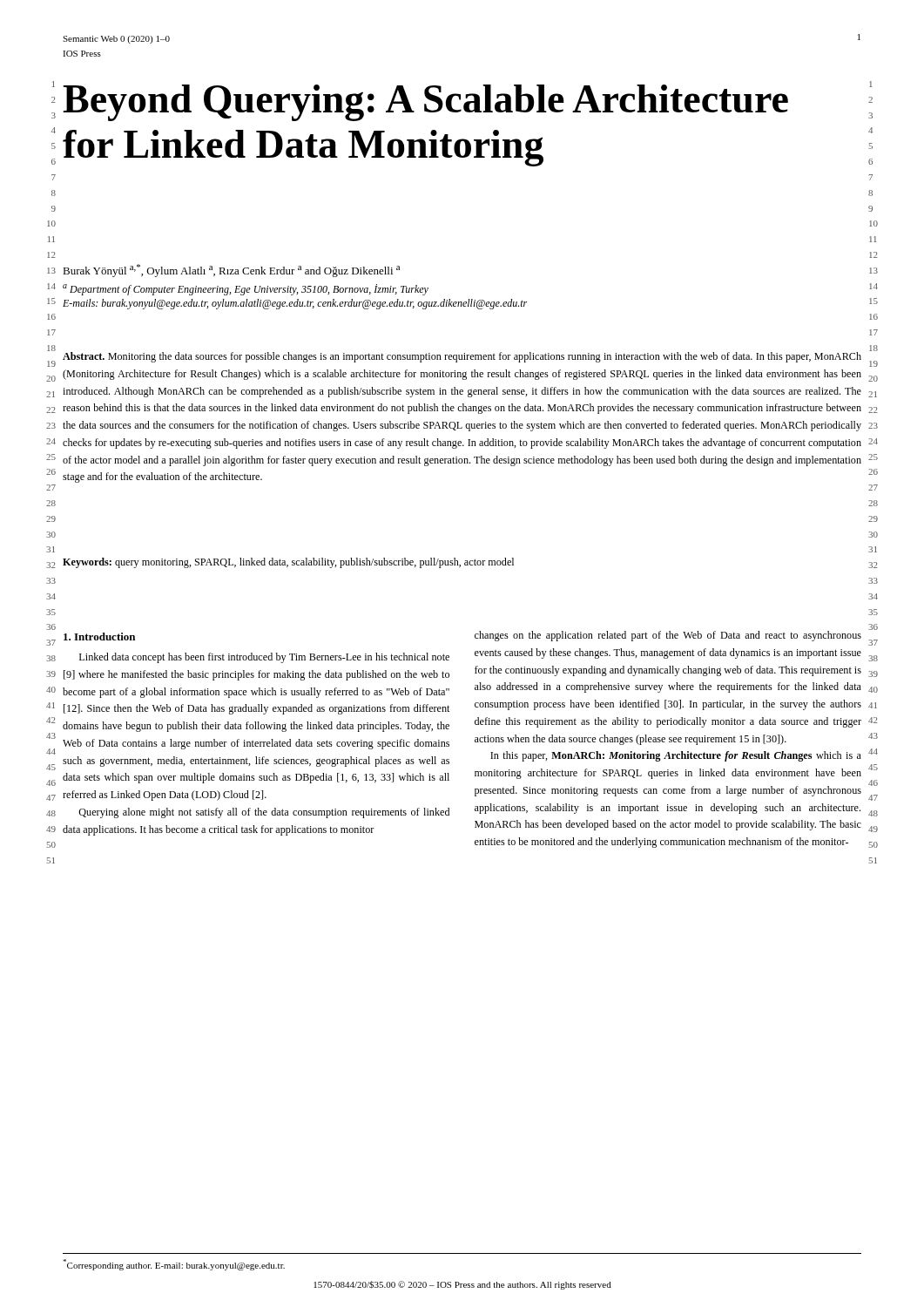Find the text block with the text "changes on the application related"

pyautogui.click(x=668, y=739)
